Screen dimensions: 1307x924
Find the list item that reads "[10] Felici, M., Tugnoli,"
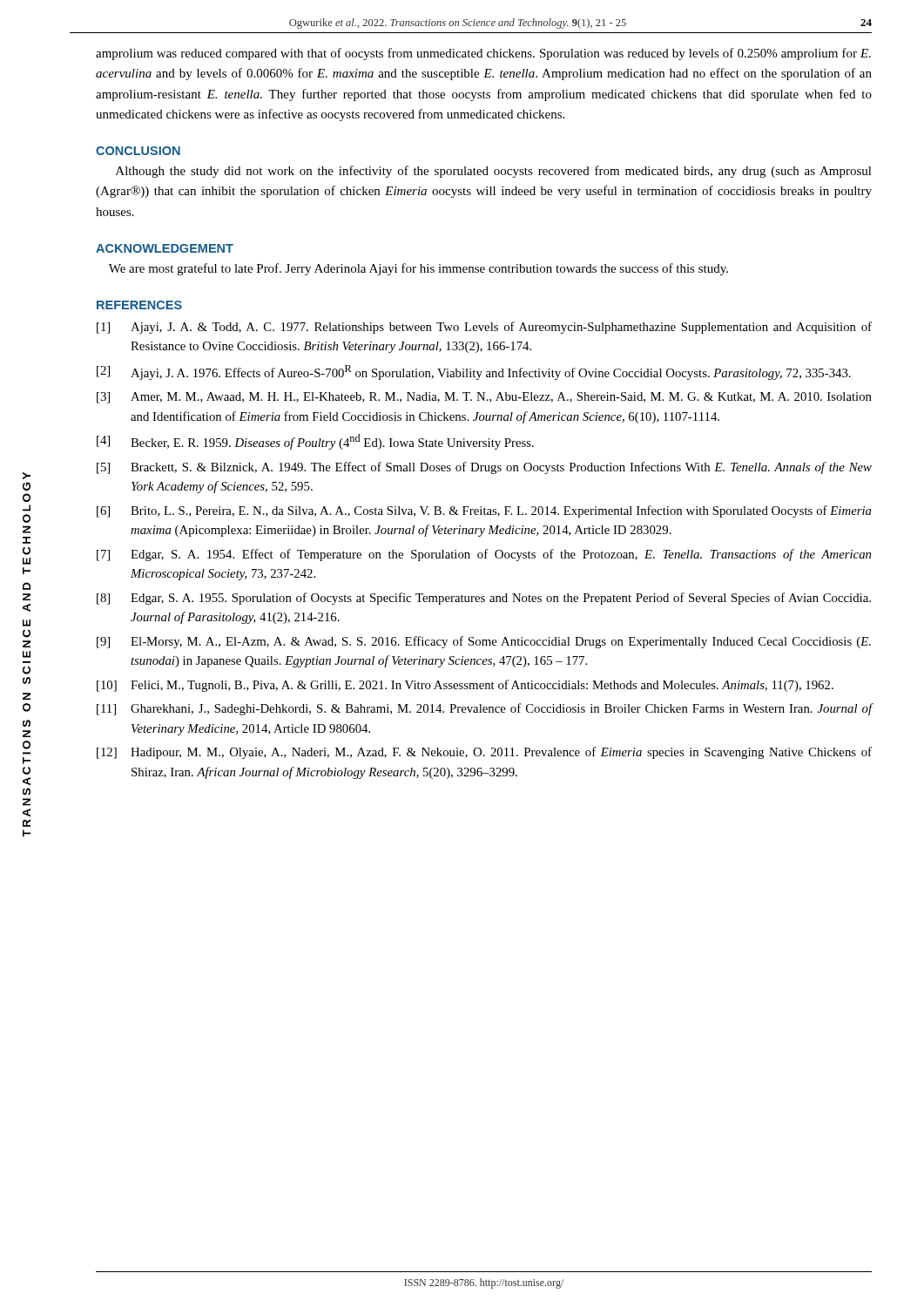tap(484, 685)
